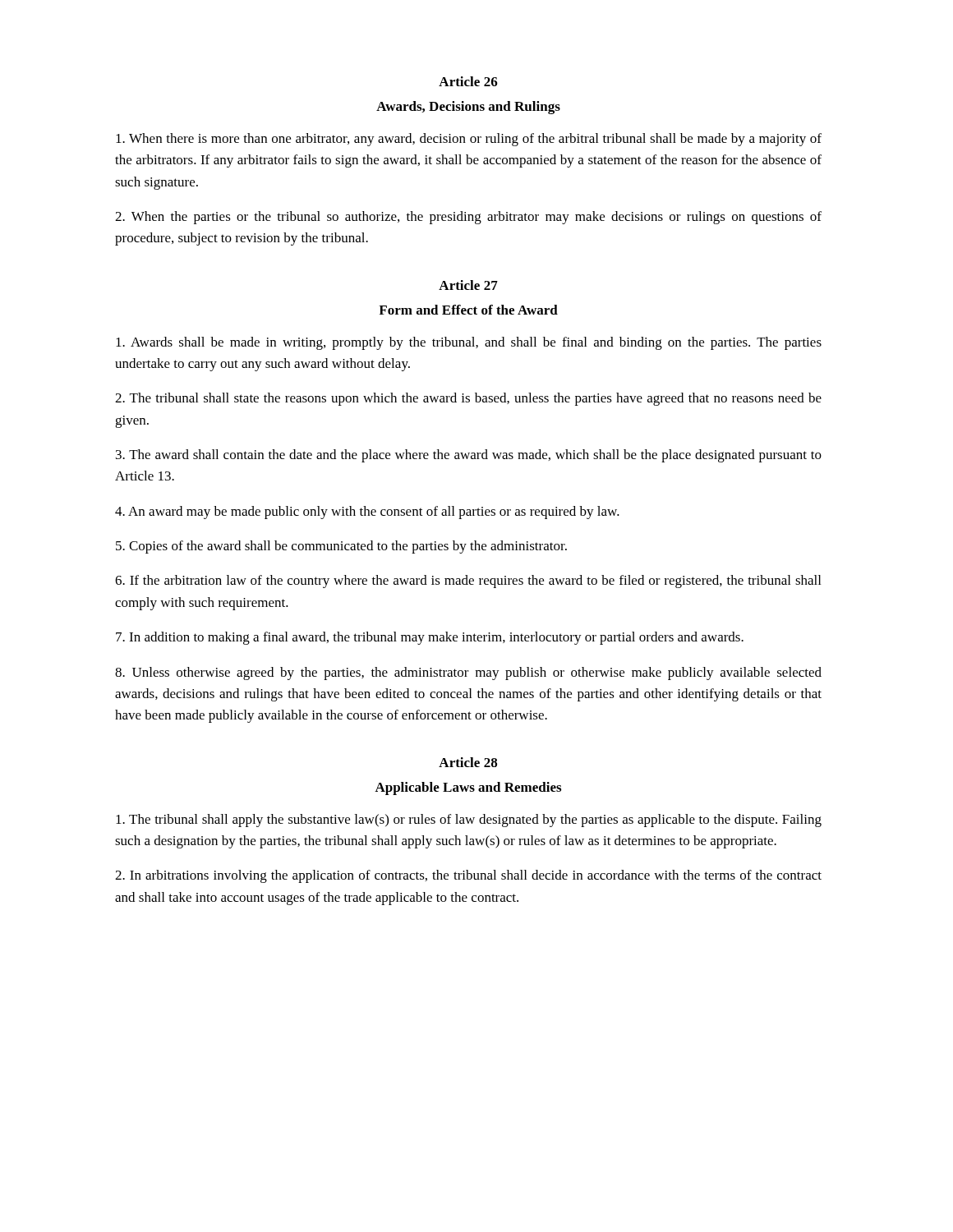Find the text block that says "An award may"

367,511
